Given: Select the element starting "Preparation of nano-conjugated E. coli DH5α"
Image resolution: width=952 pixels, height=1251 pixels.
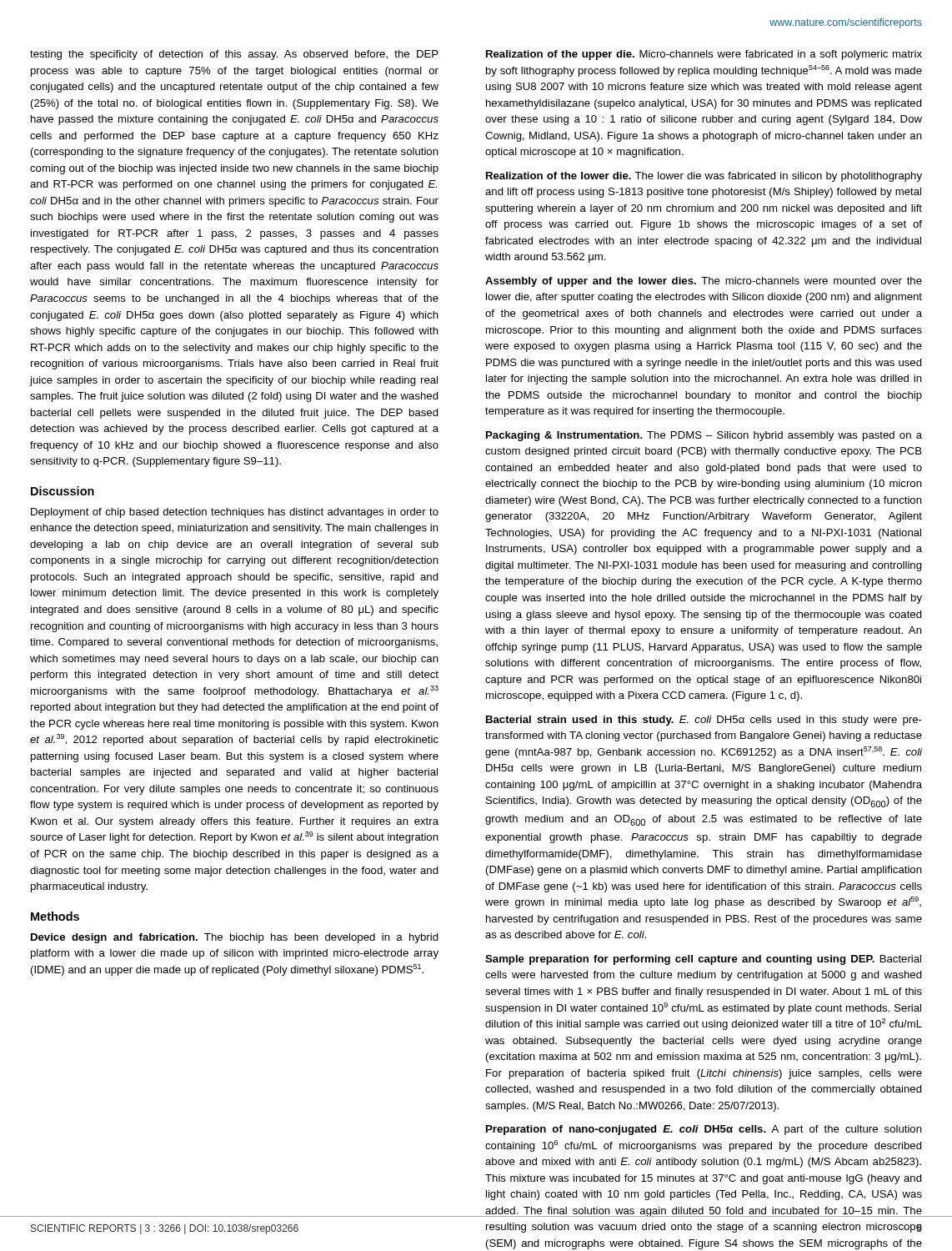Looking at the screenshot, I should [x=704, y=1187].
